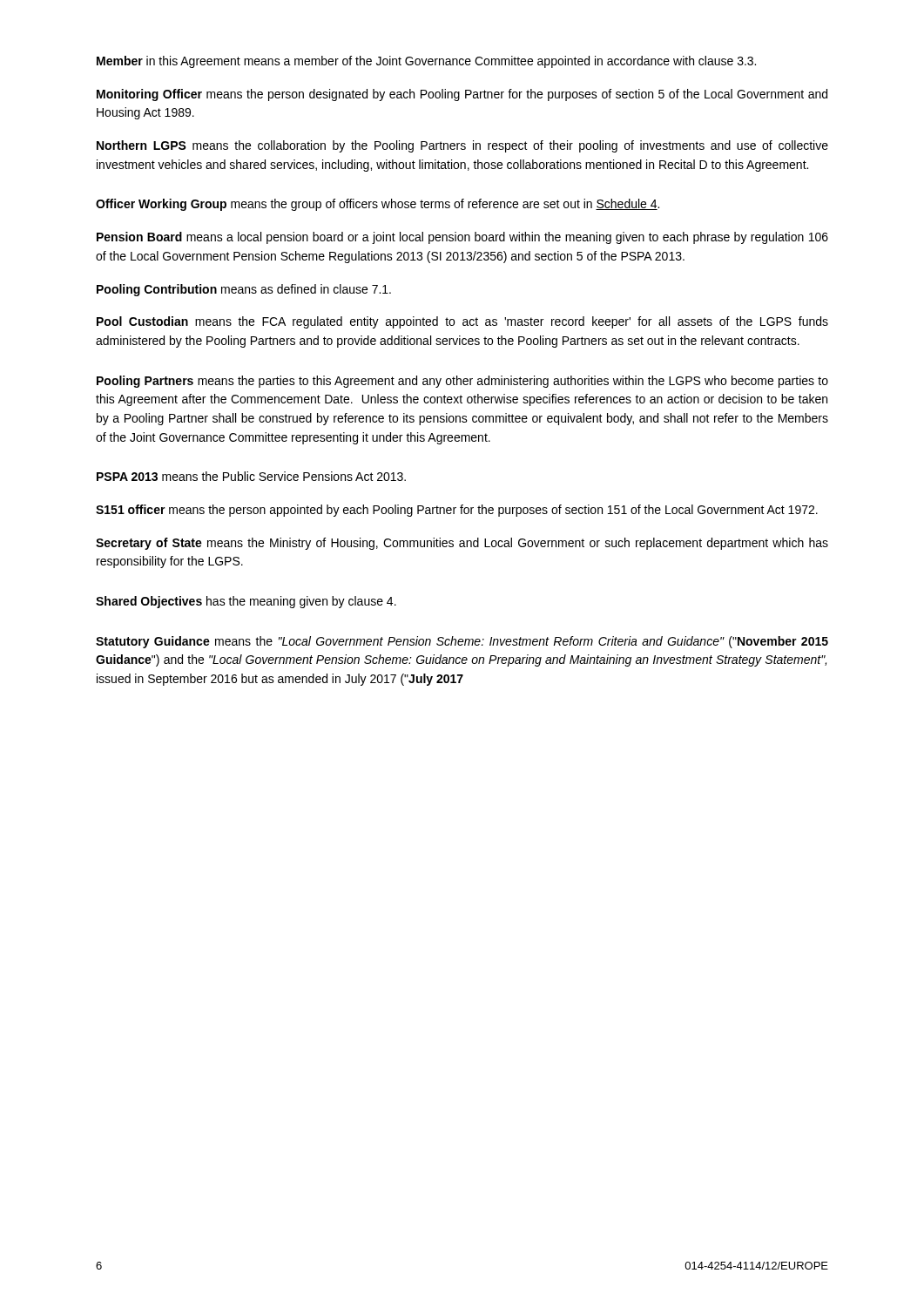Find the passage starting "S151 officer means the person appointed by each"
924x1307 pixels.
coord(457,510)
